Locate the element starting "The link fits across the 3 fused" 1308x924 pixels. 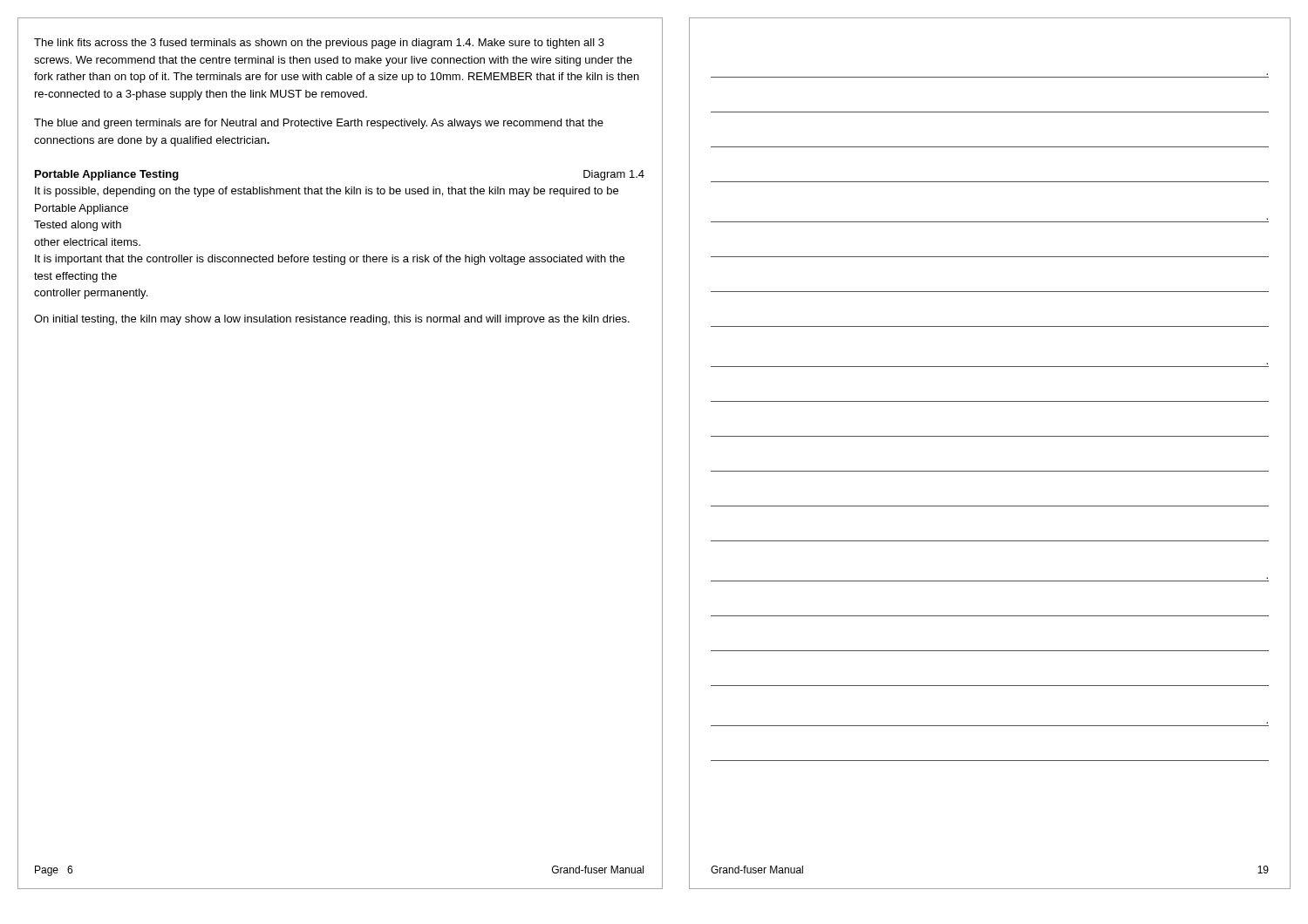pos(337,68)
